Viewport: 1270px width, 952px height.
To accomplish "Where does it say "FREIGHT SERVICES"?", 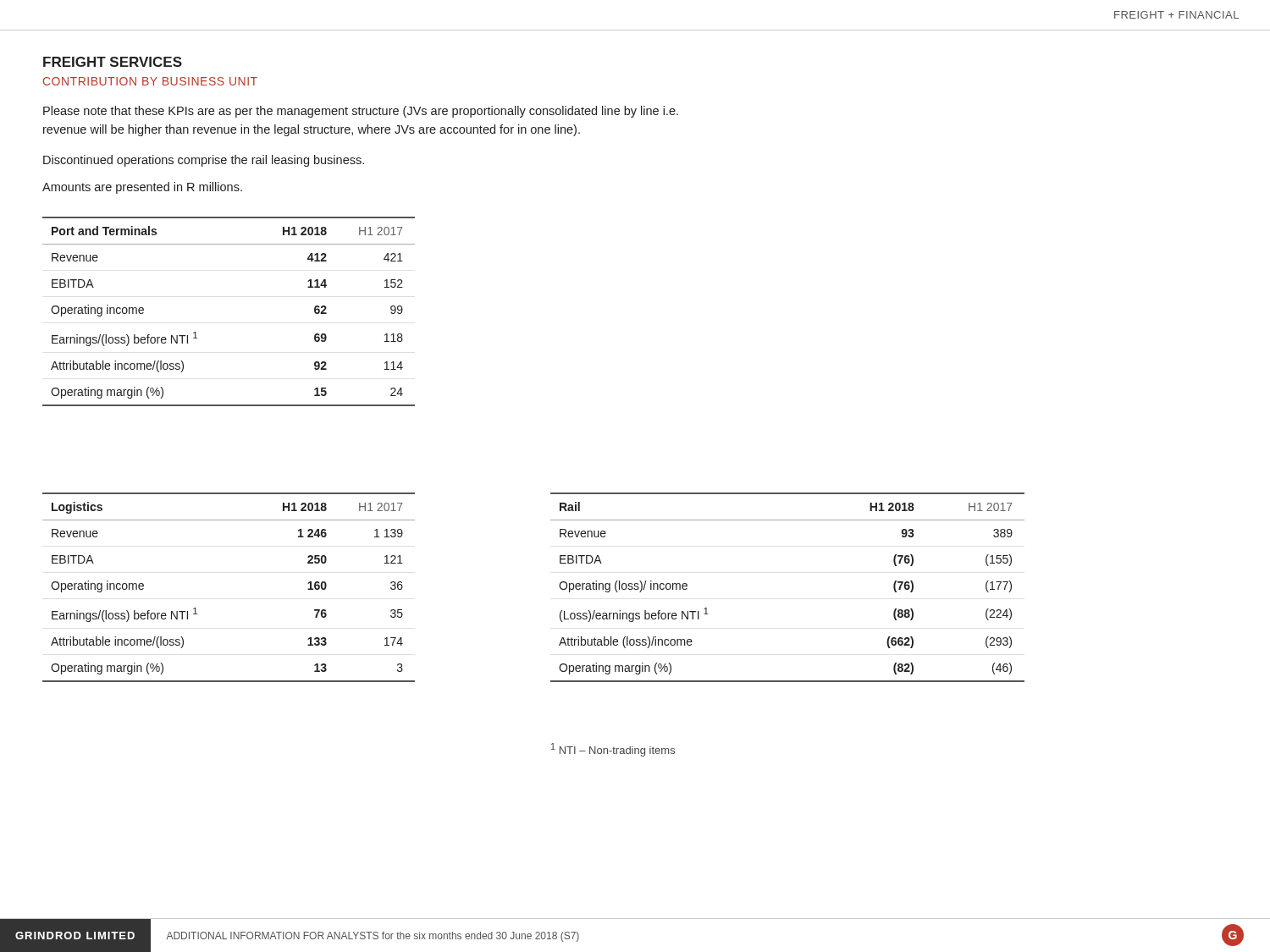I will (x=112, y=62).
